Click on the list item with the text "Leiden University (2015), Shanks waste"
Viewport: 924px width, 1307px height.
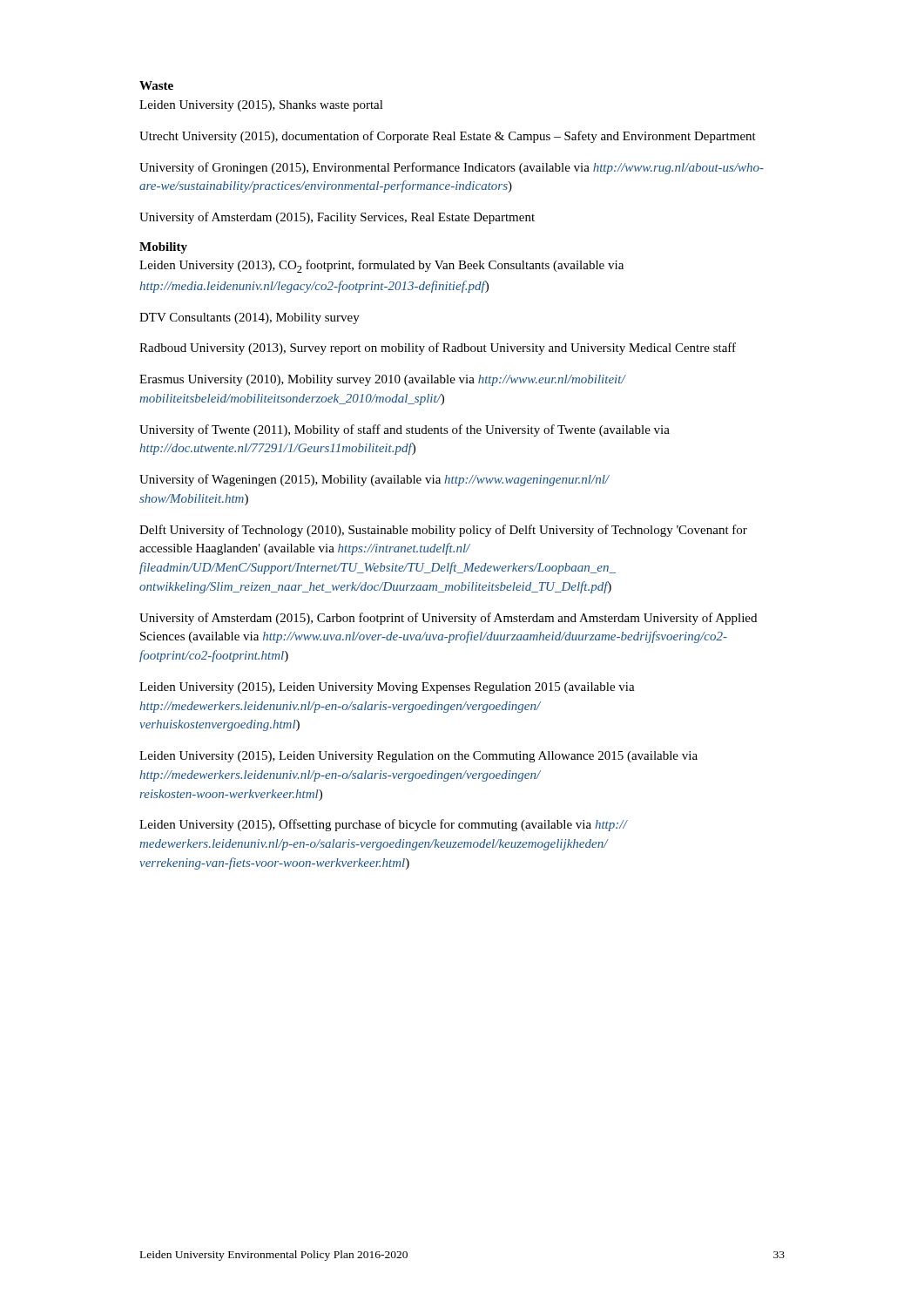pos(261,105)
